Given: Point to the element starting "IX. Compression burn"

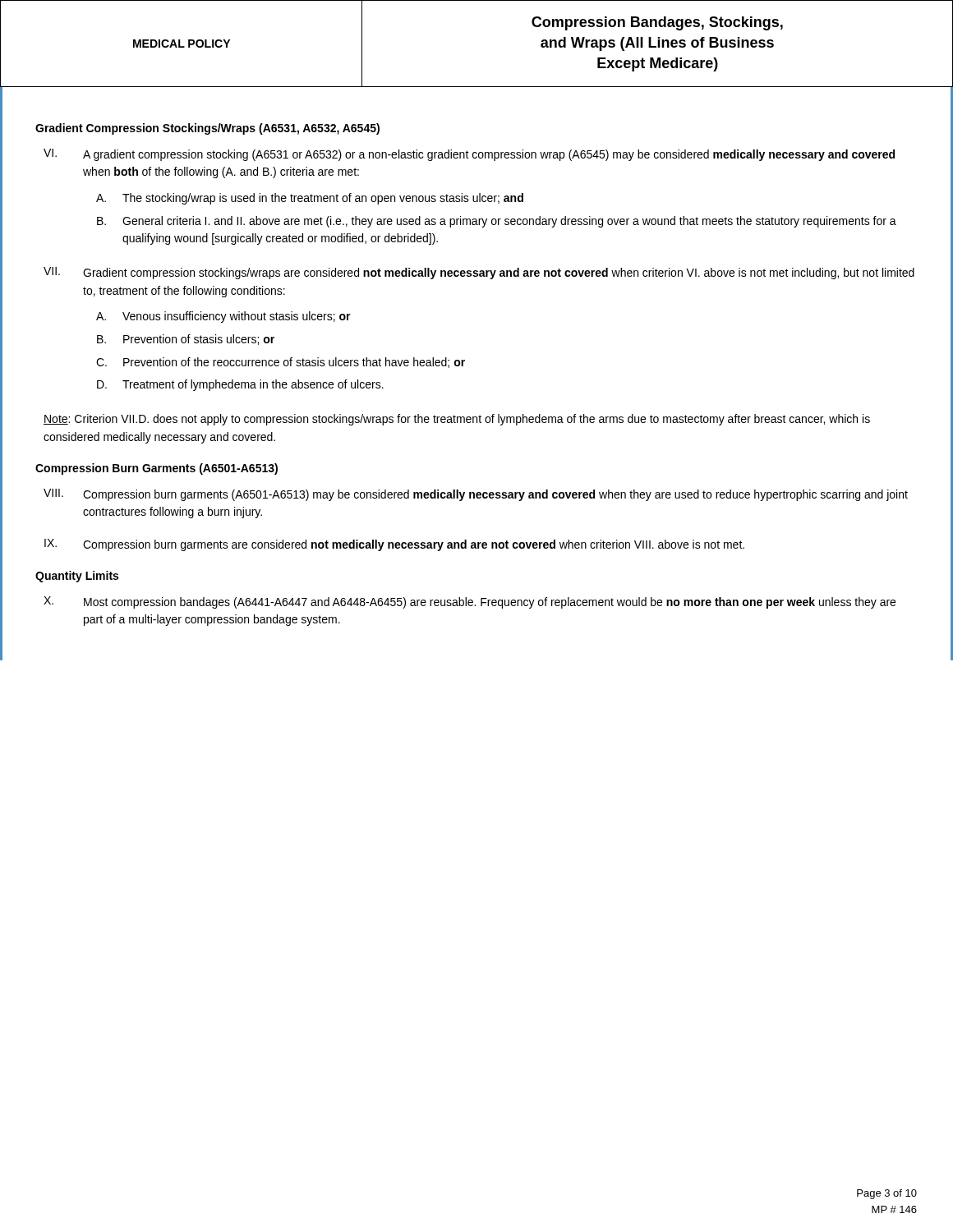Looking at the screenshot, I should tap(481, 545).
